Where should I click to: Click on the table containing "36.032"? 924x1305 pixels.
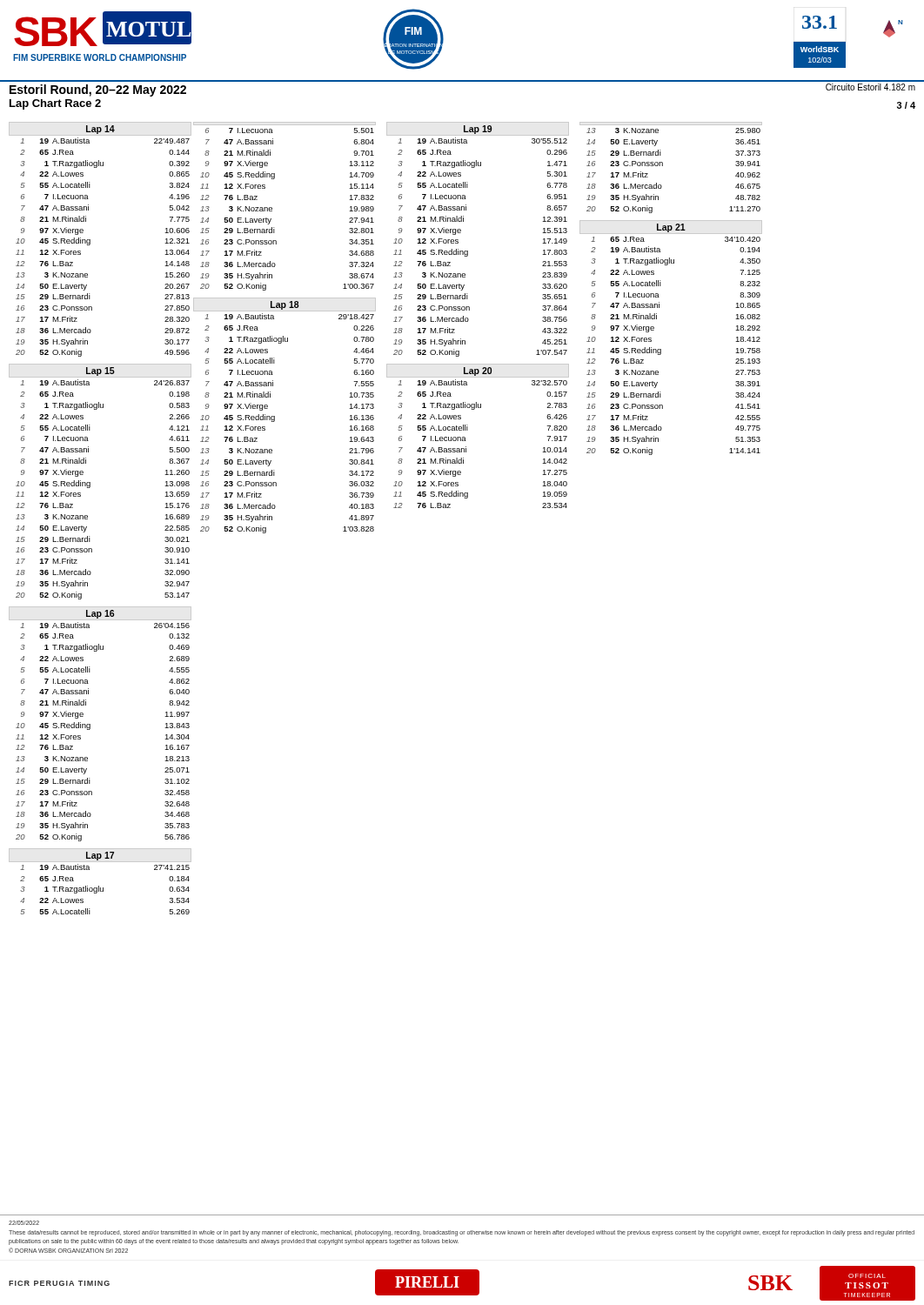tap(284, 416)
